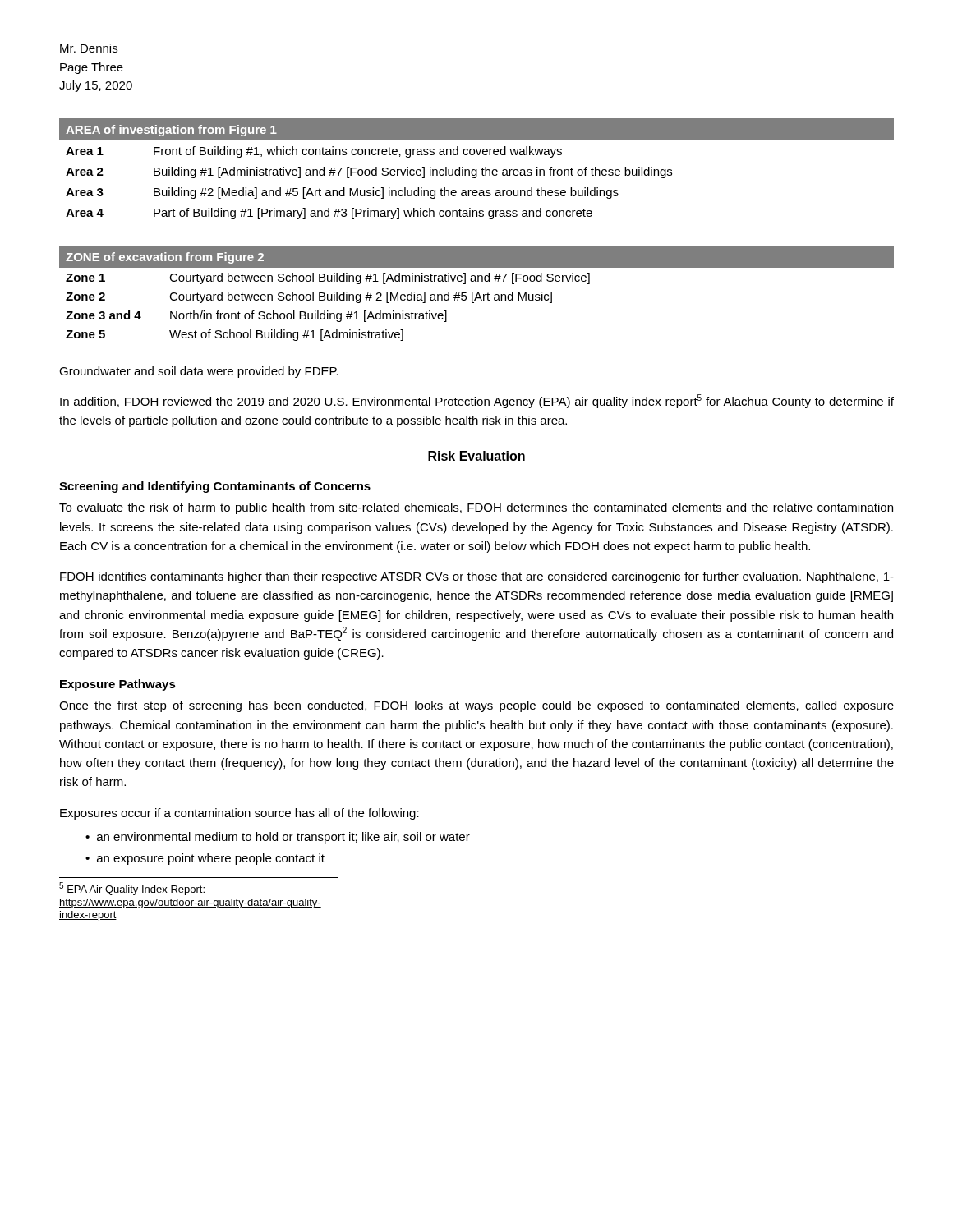Navigate to the text starting "FDOH identifies contaminants"
This screenshot has height=1232, width=953.
476,614
